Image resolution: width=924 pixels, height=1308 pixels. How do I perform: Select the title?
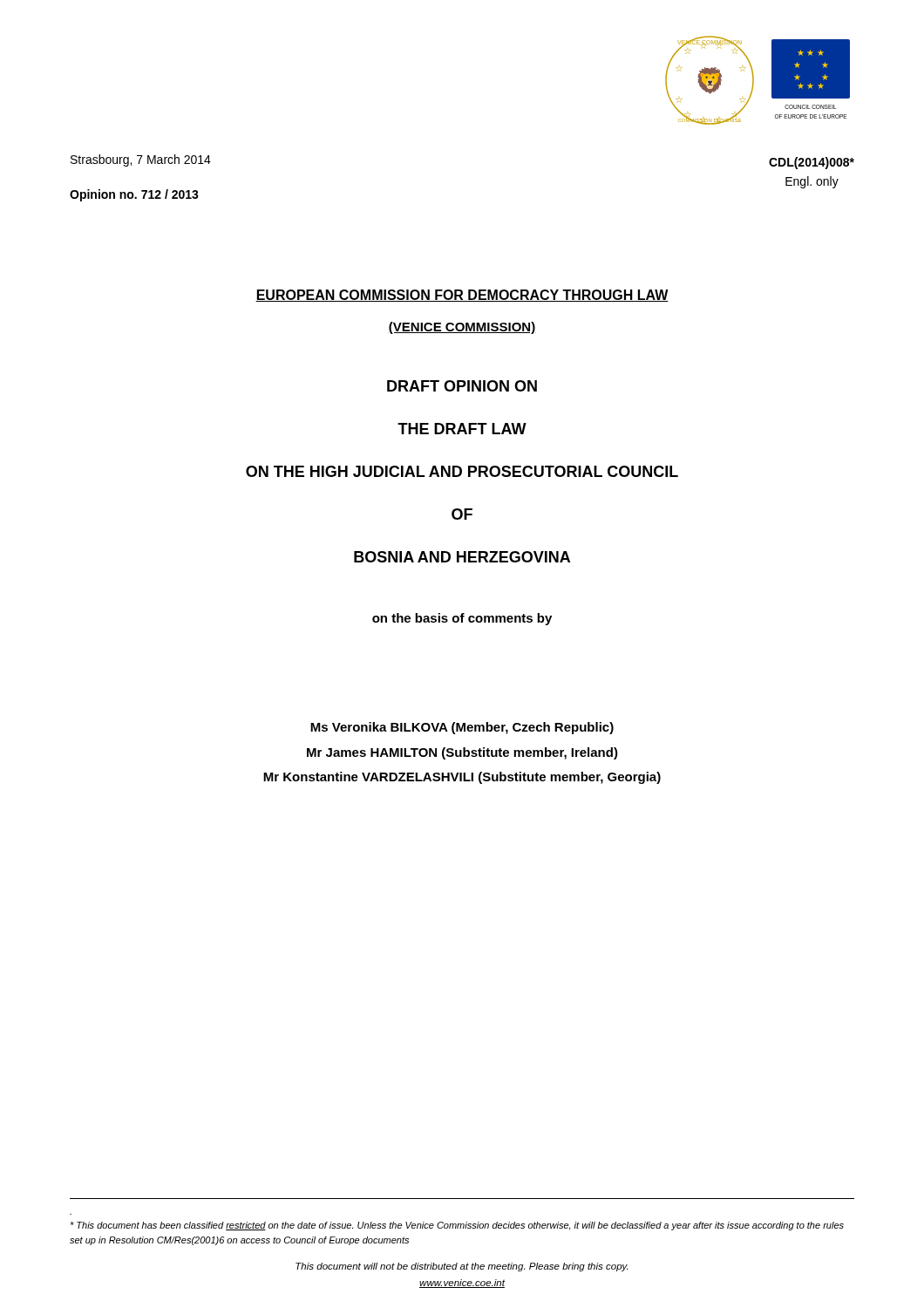[462, 427]
